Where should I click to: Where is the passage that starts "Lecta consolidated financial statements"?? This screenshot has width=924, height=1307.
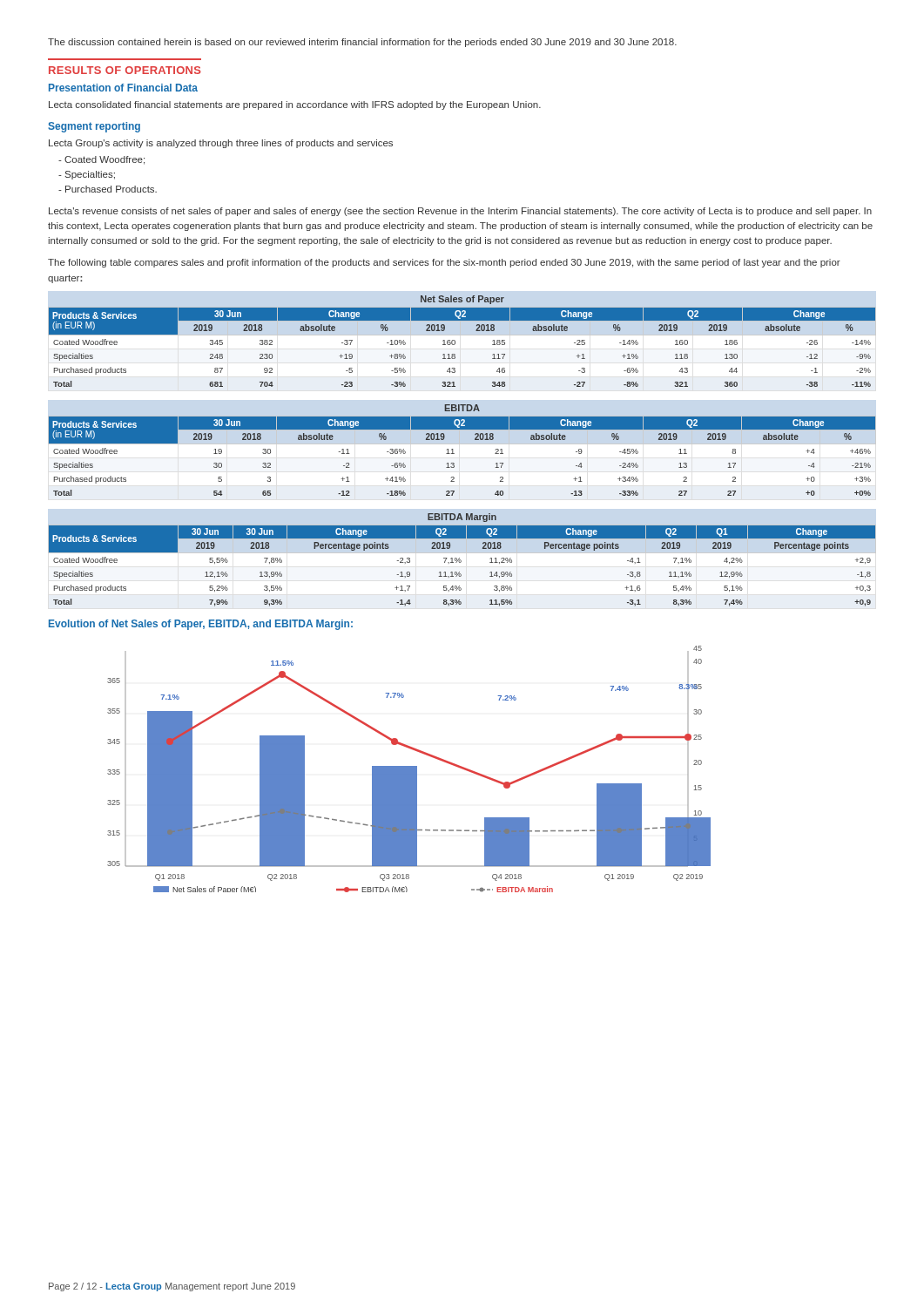pyautogui.click(x=295, y=105)
